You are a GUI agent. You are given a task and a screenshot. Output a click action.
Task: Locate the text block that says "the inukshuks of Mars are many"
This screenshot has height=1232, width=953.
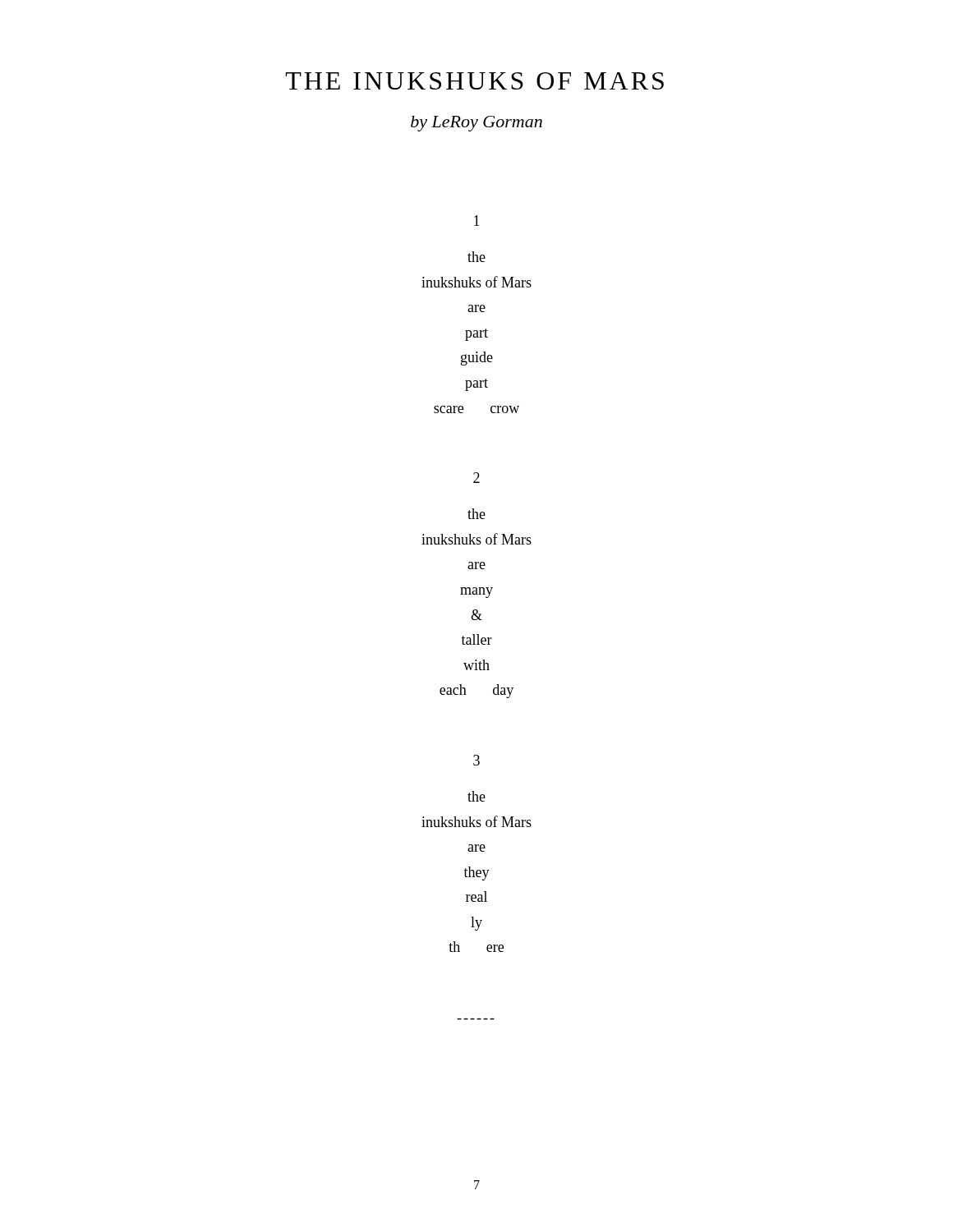pos(476,602)
